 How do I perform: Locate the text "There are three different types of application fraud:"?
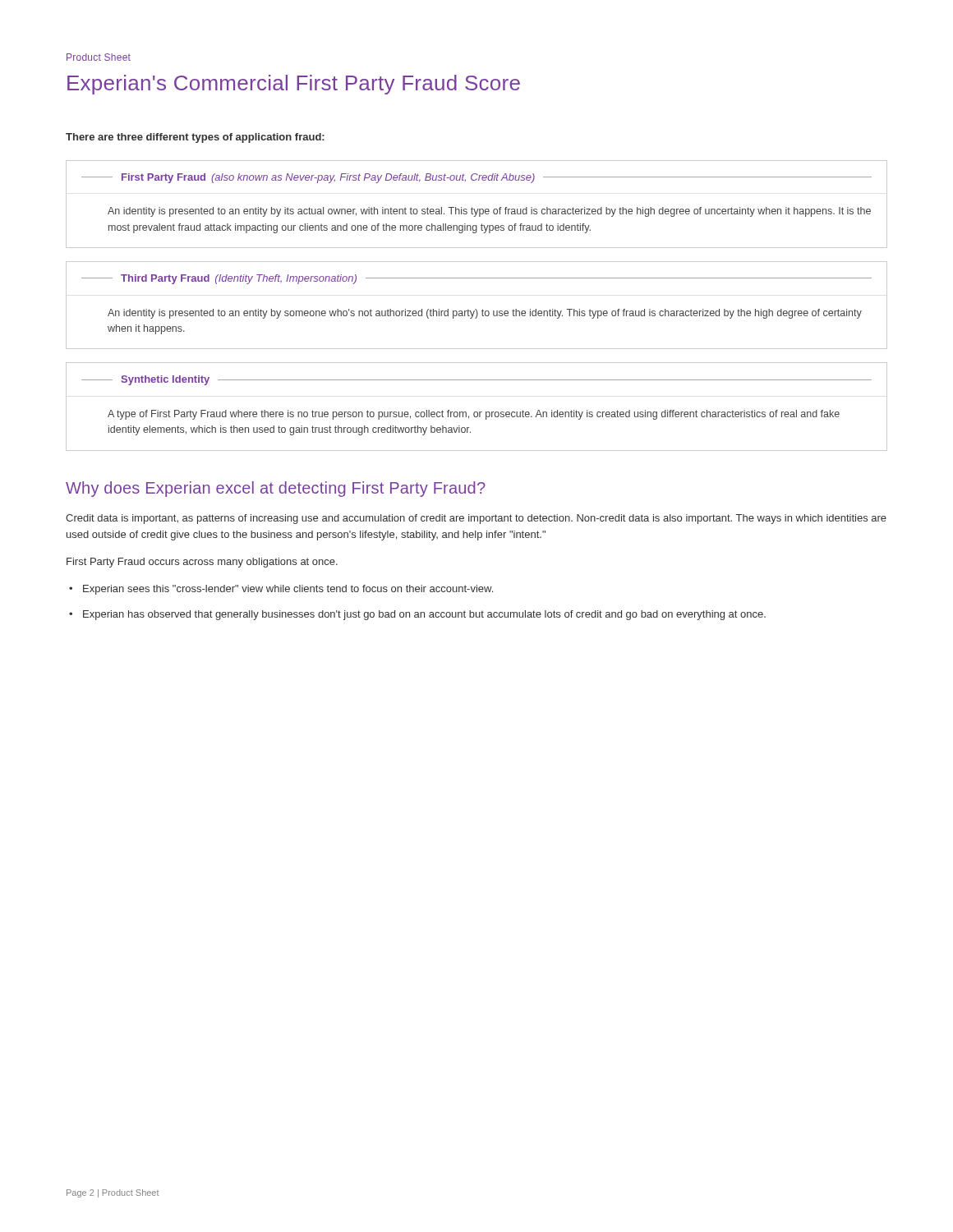pos(195,138)
